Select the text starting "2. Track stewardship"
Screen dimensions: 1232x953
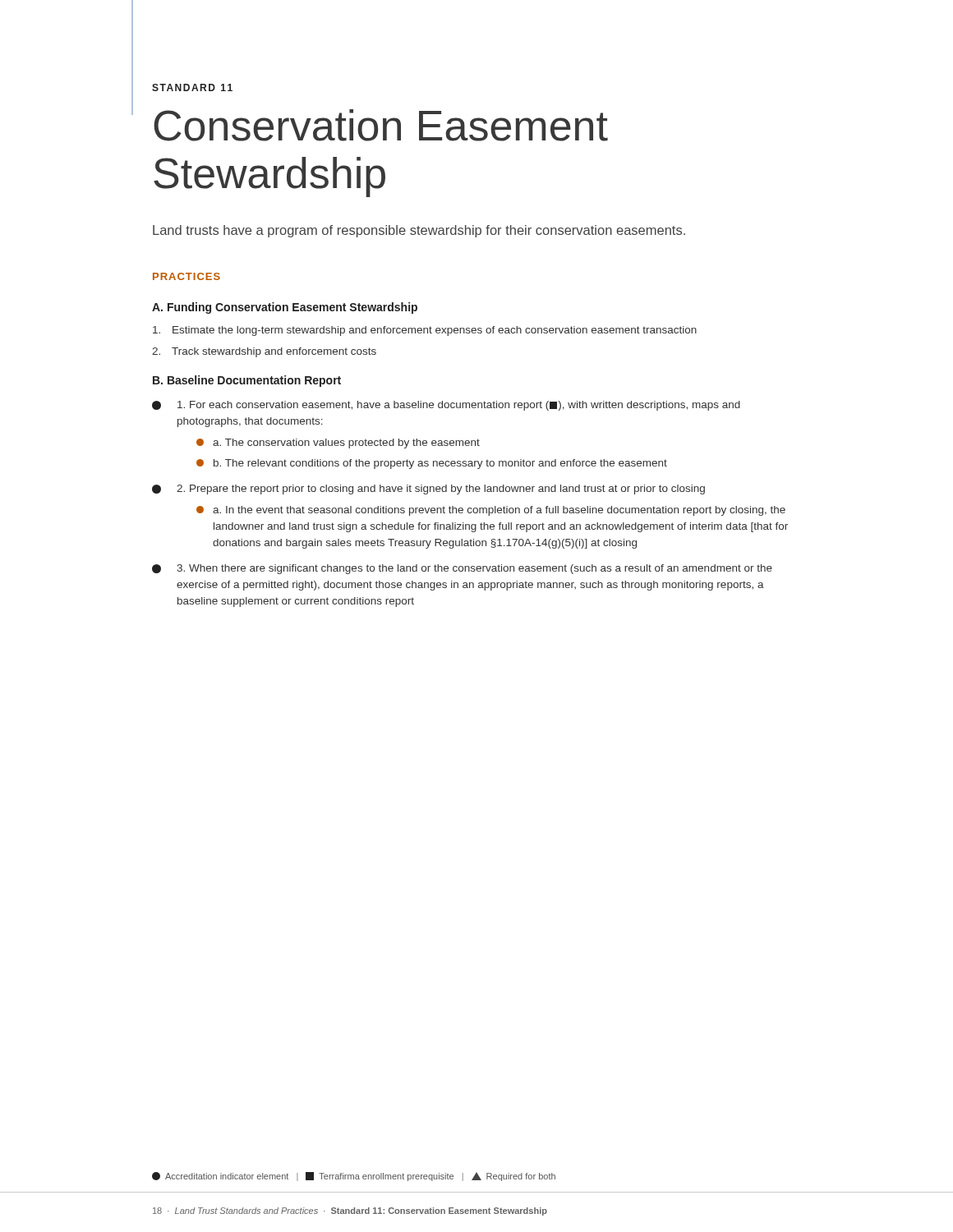(x=264, y=352)
